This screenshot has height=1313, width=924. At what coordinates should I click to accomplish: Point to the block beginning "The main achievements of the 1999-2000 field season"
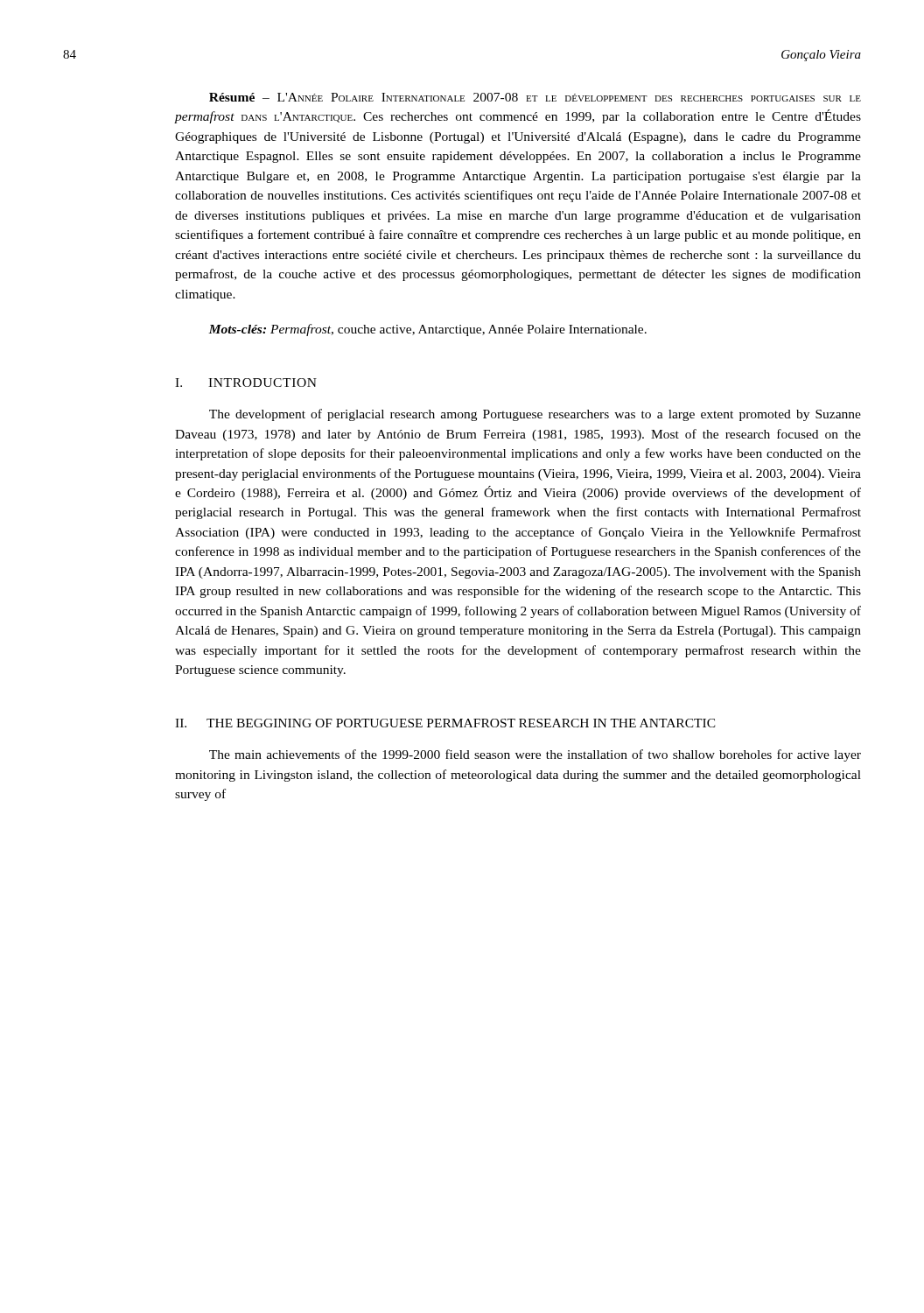(518, 774)
